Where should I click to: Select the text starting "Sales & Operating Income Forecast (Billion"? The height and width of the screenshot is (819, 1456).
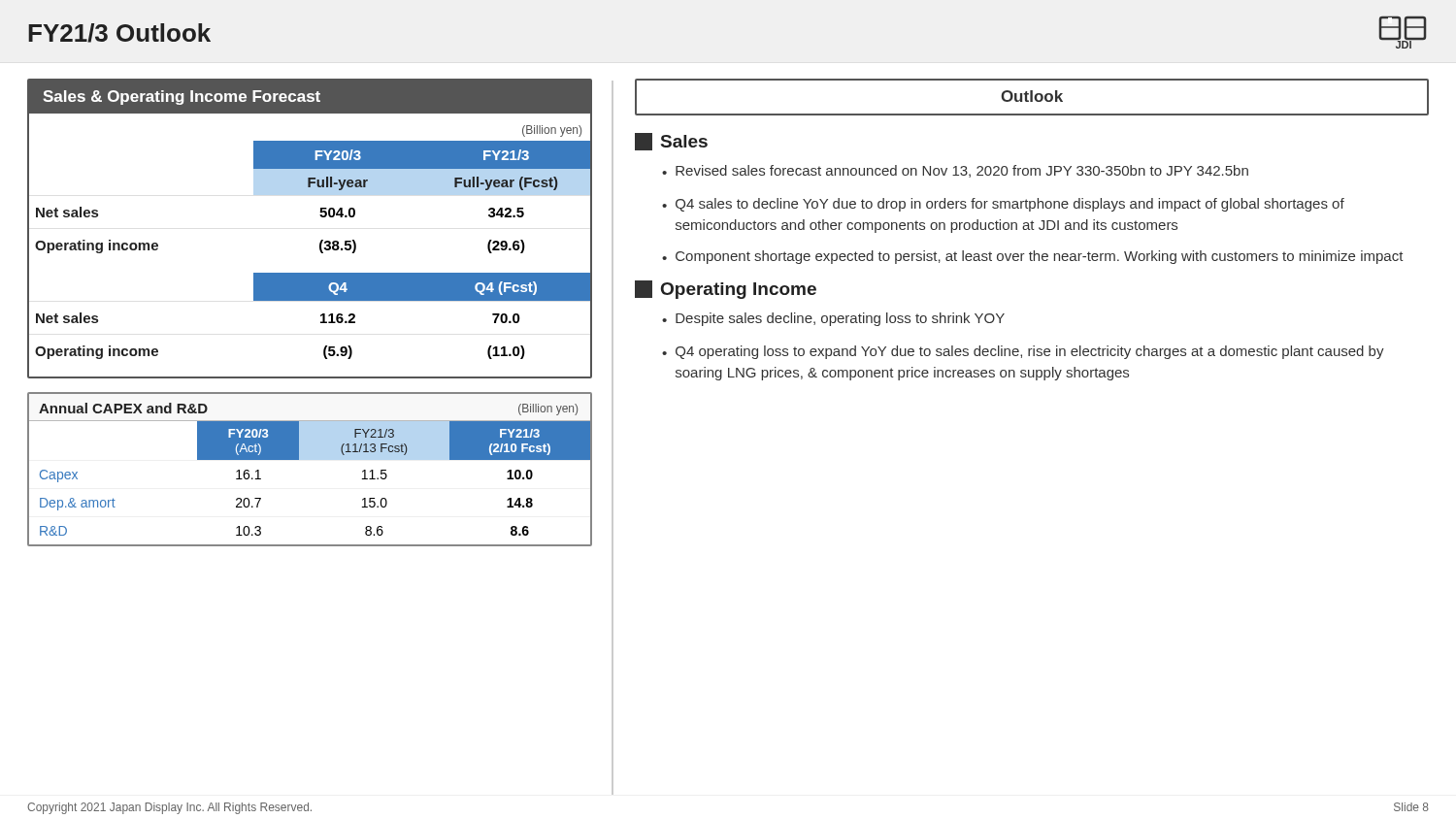tap(310, 97)
